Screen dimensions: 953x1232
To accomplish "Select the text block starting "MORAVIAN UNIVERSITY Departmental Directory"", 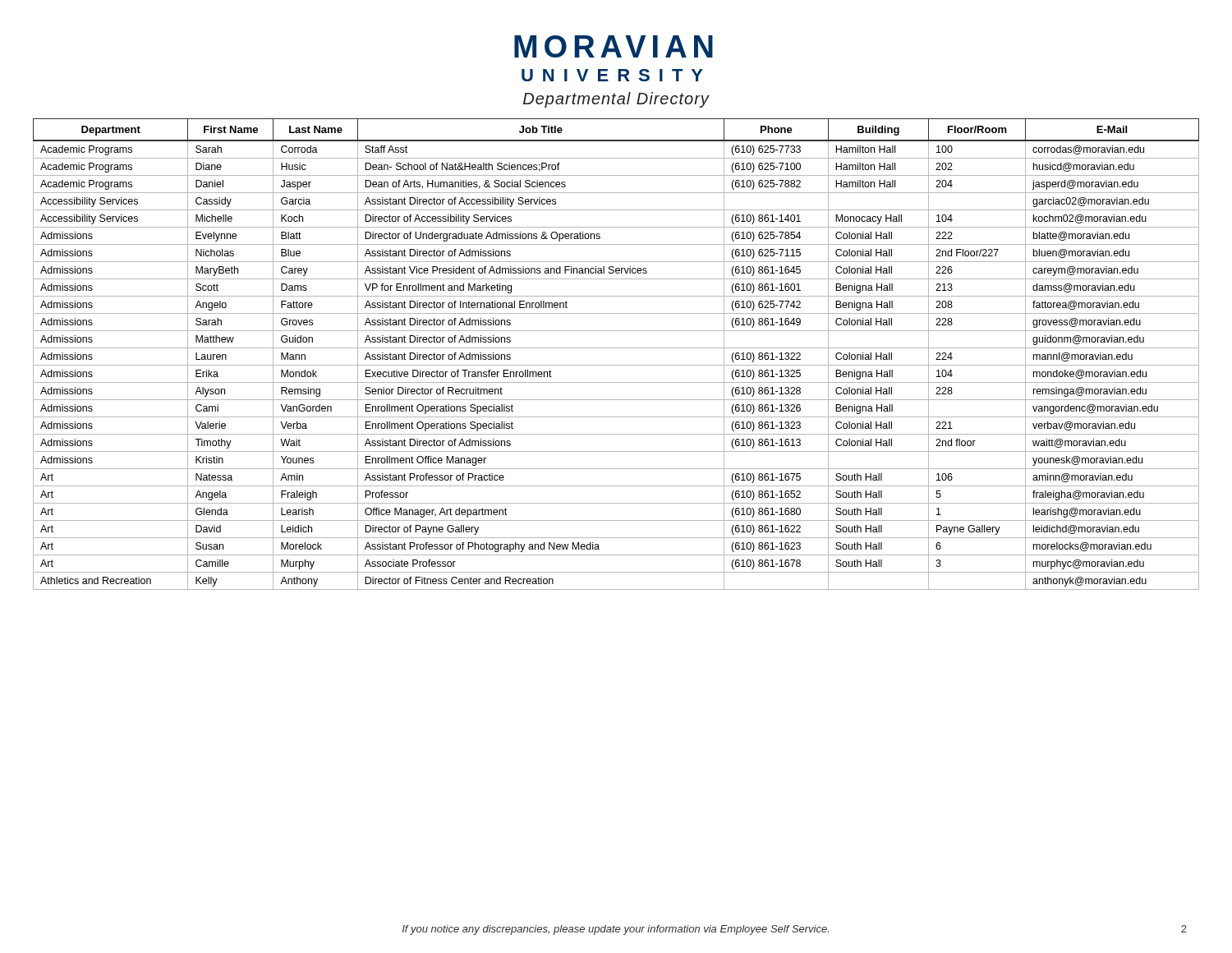I will [x=616, y=63].
